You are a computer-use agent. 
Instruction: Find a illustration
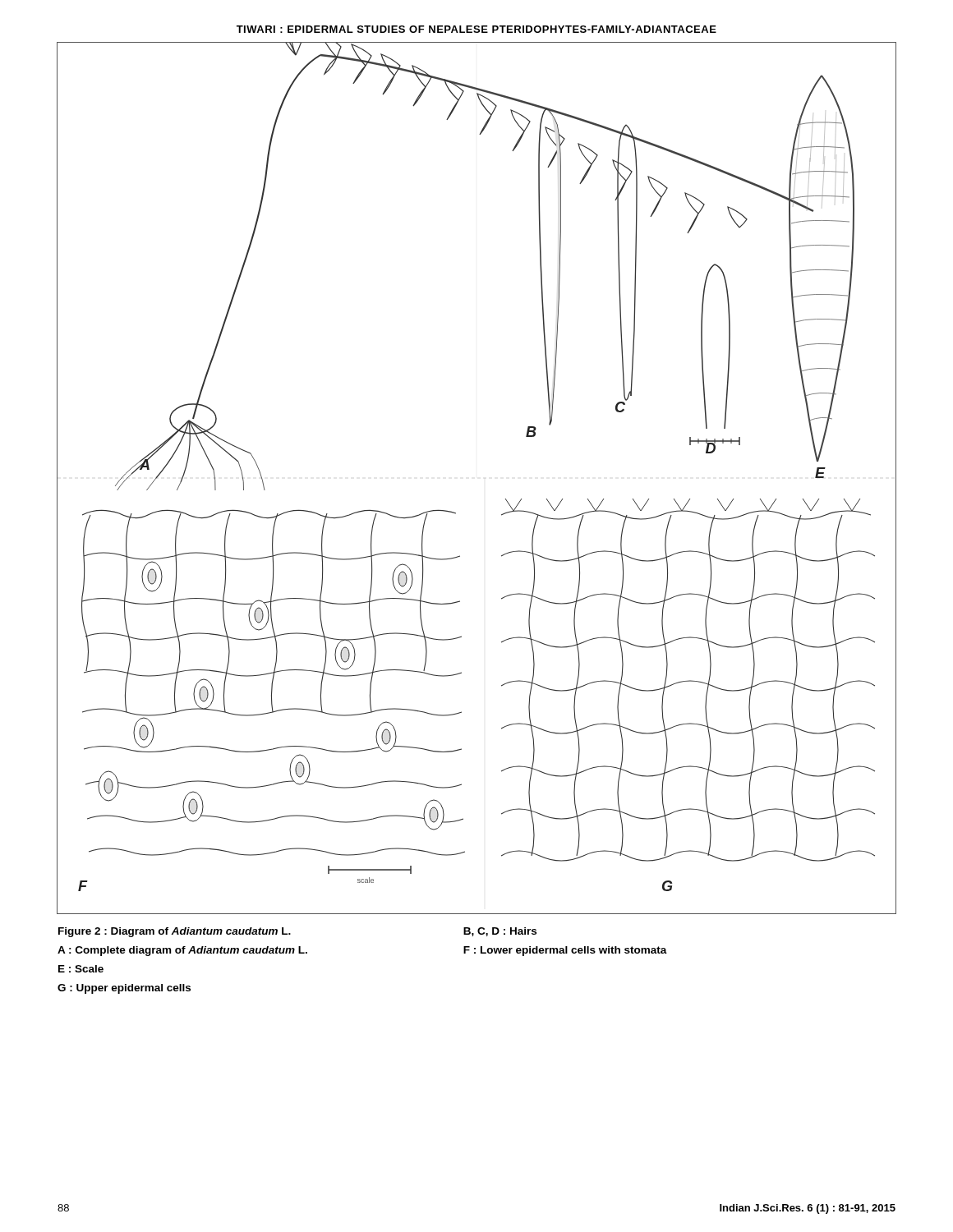[x=476, y=478]
